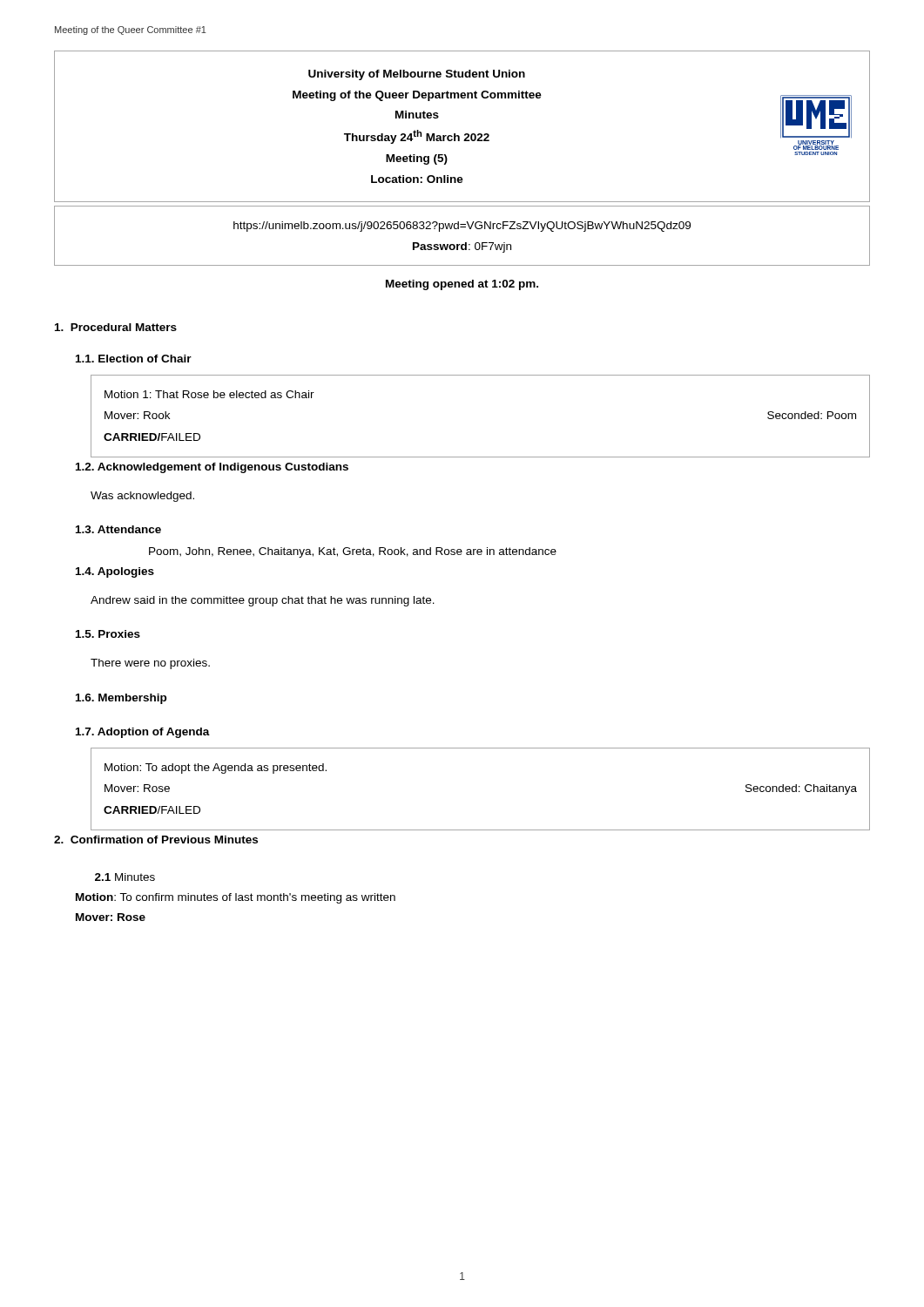
Task: Locate the passage starting "Poom, John, Renee, Chaitanya, Kat, Greta, Rook, and"
Action: (352, 551)
